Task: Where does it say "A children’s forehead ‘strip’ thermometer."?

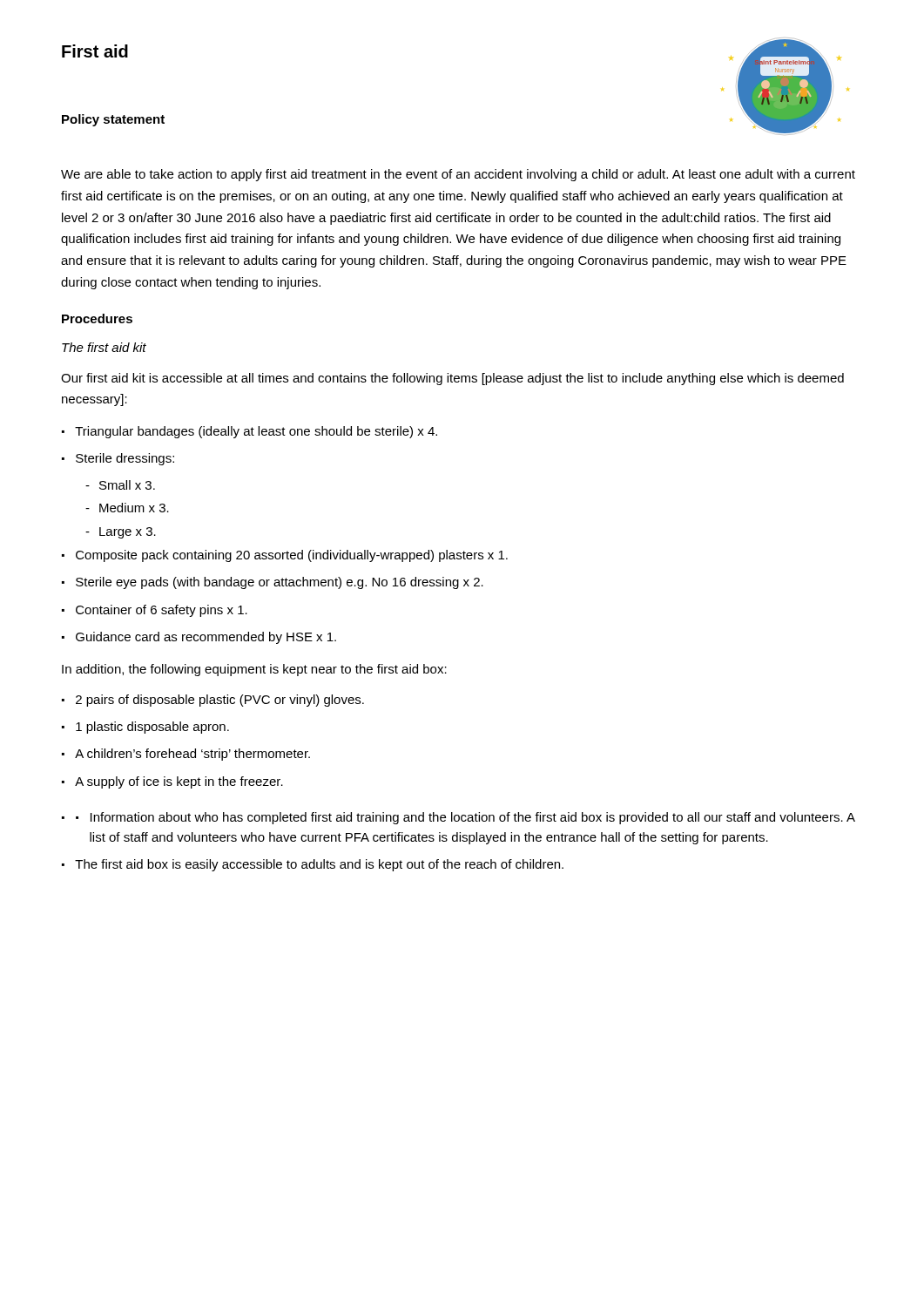Action: coord(186,755)
